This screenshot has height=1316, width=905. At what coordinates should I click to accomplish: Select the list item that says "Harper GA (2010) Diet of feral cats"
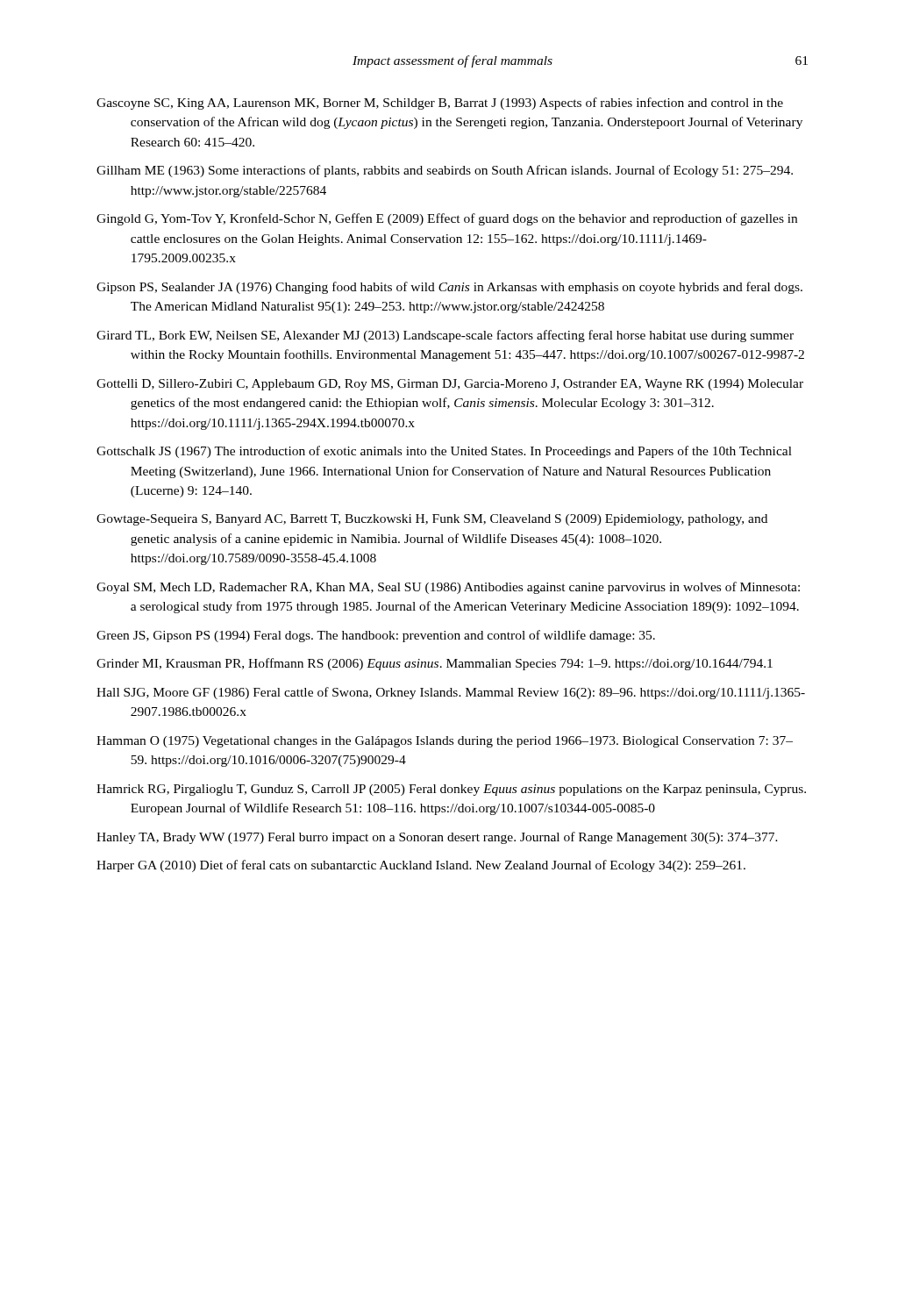[x=421, y=865]
